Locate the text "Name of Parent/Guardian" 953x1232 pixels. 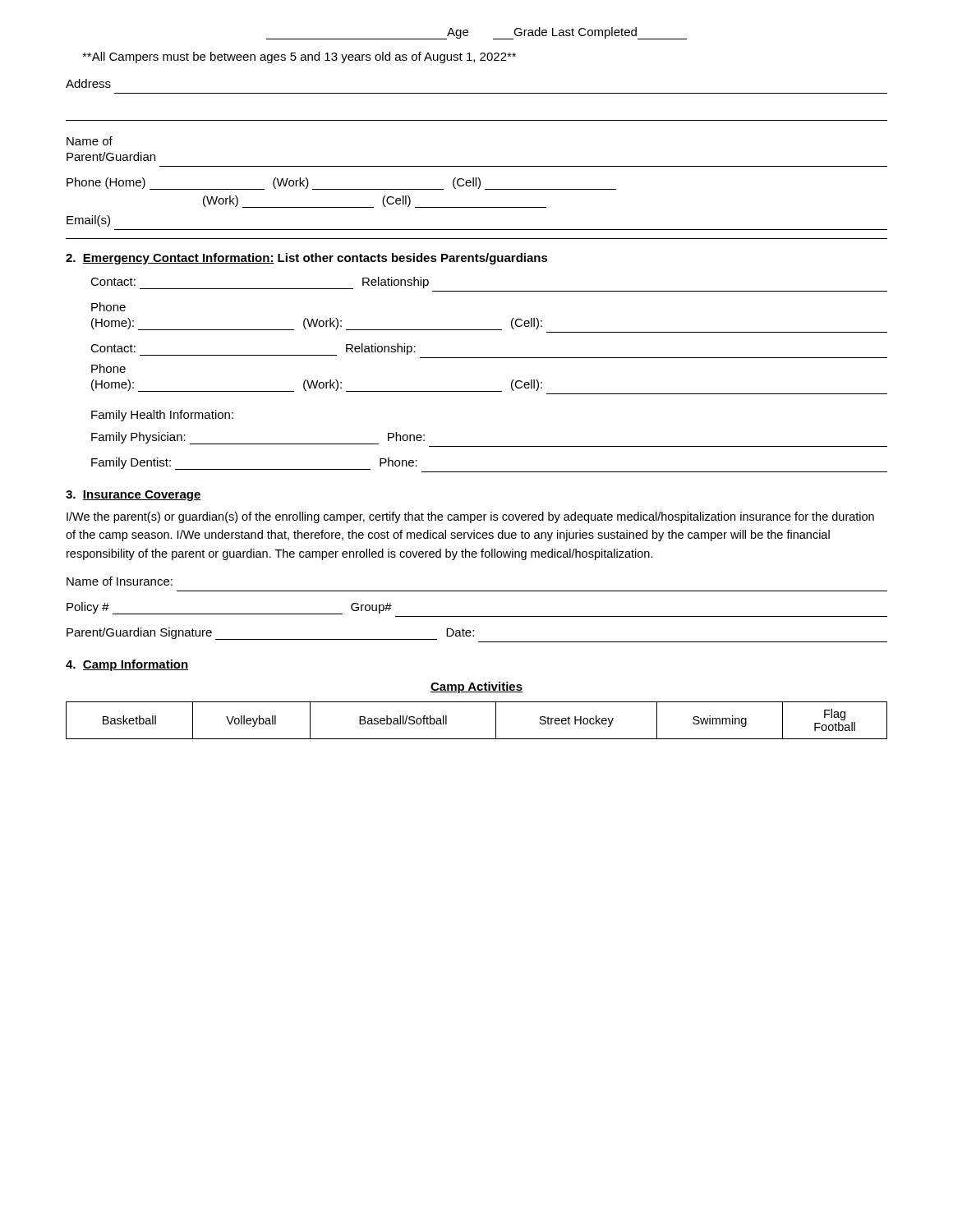tap(90, 141)
